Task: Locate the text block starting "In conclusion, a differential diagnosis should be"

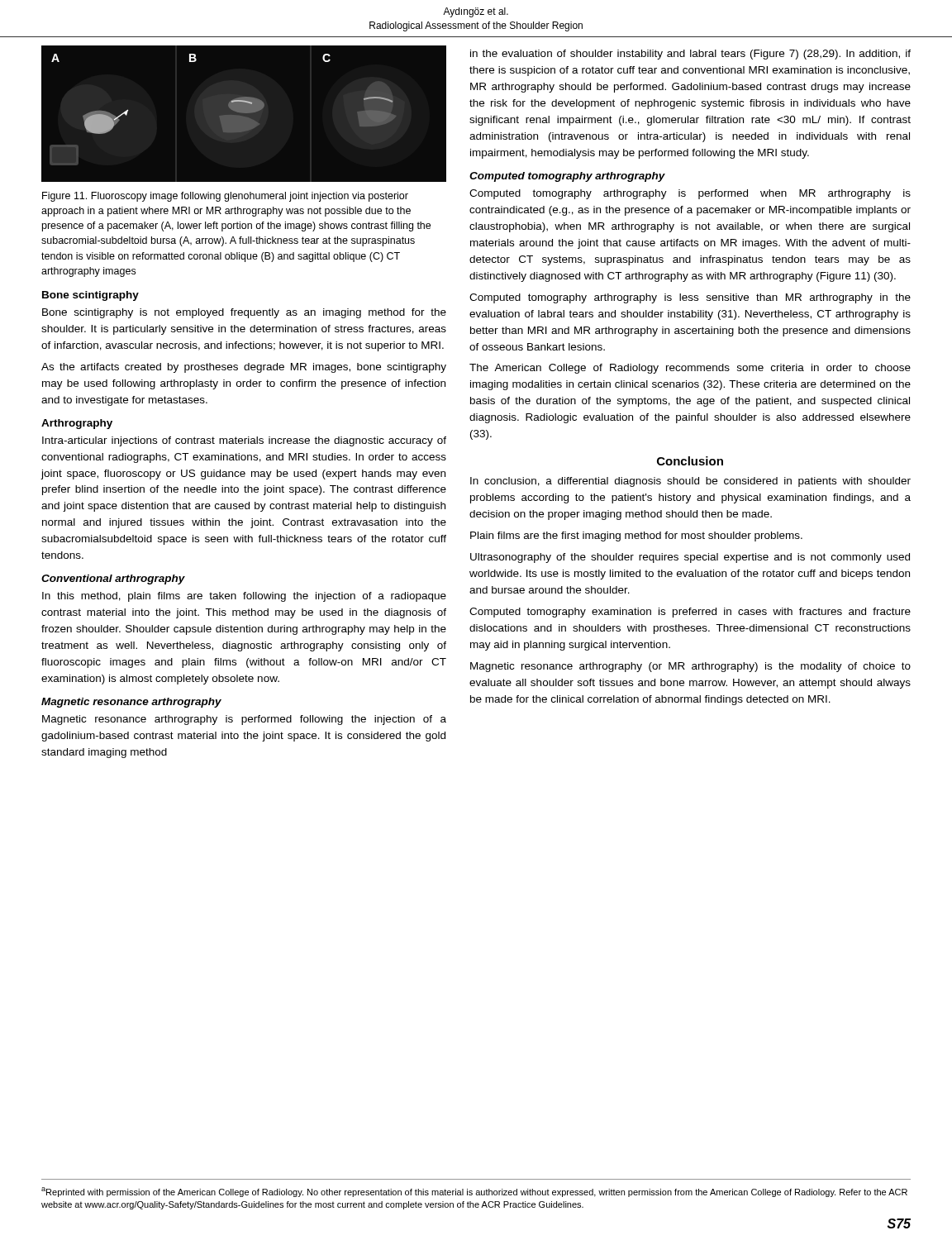Action: pos(690,482)
